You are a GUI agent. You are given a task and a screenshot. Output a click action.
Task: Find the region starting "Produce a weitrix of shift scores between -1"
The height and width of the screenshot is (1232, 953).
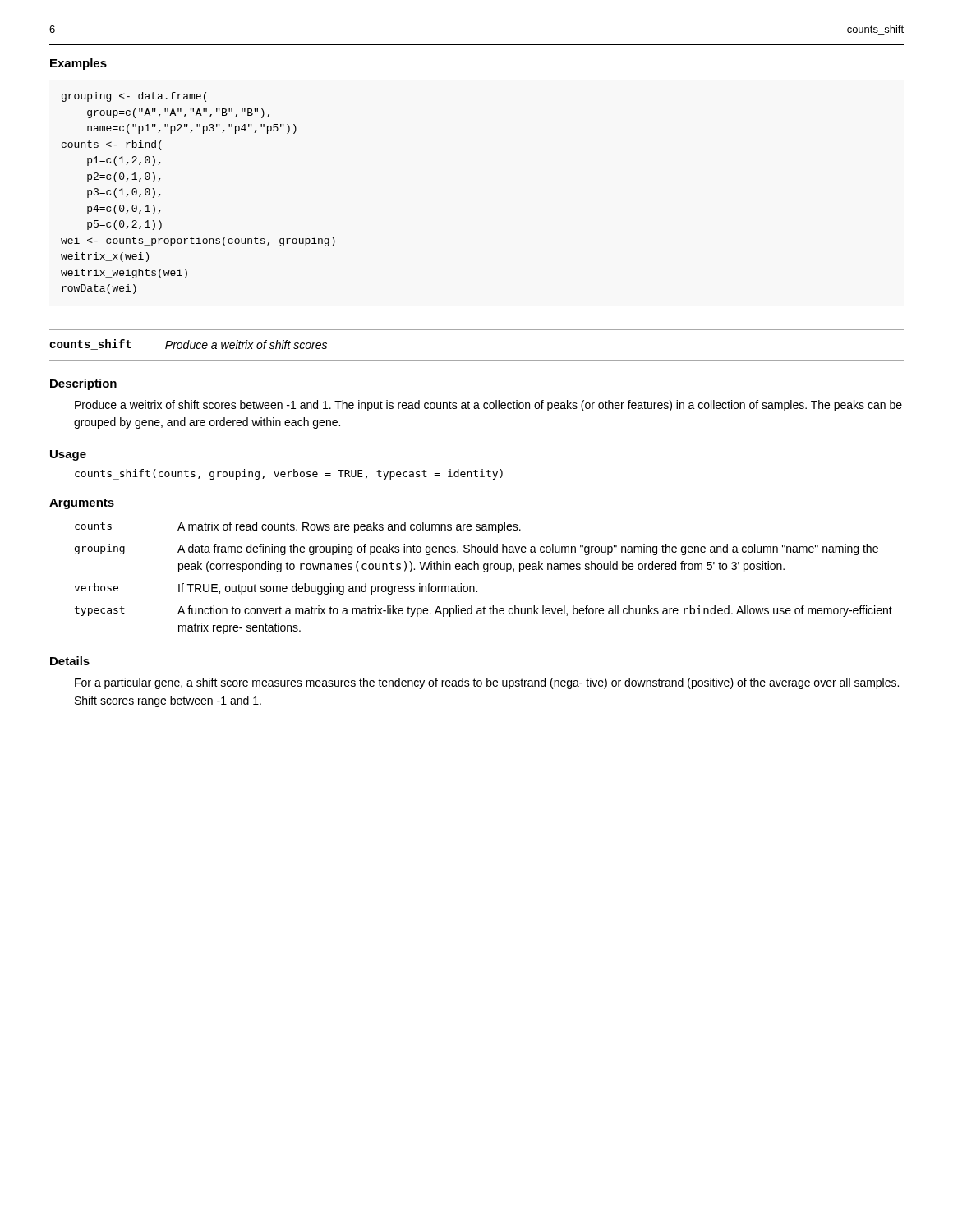[x=488, y=413]
